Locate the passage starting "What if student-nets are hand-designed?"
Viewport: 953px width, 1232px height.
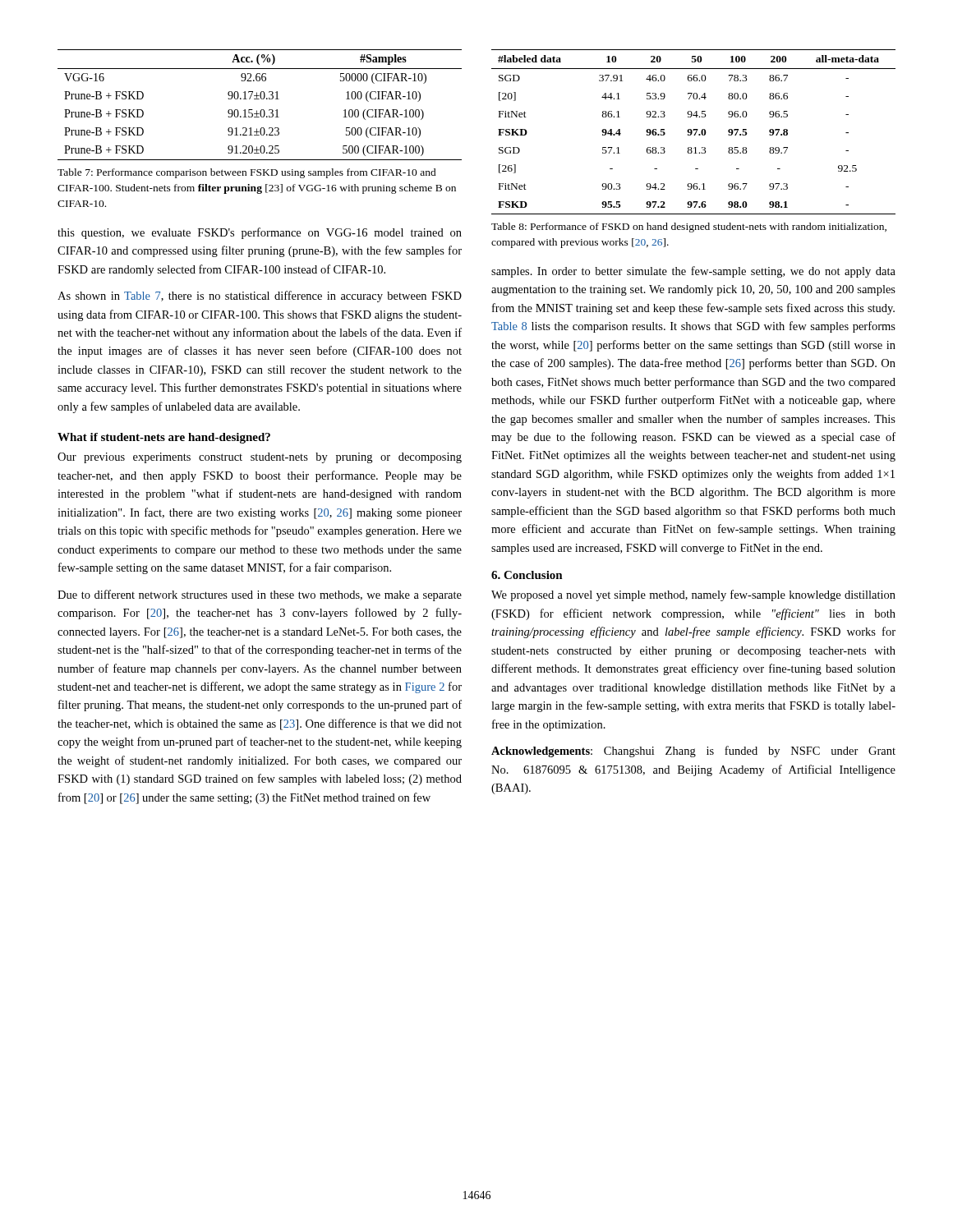(x=164, y=437)
